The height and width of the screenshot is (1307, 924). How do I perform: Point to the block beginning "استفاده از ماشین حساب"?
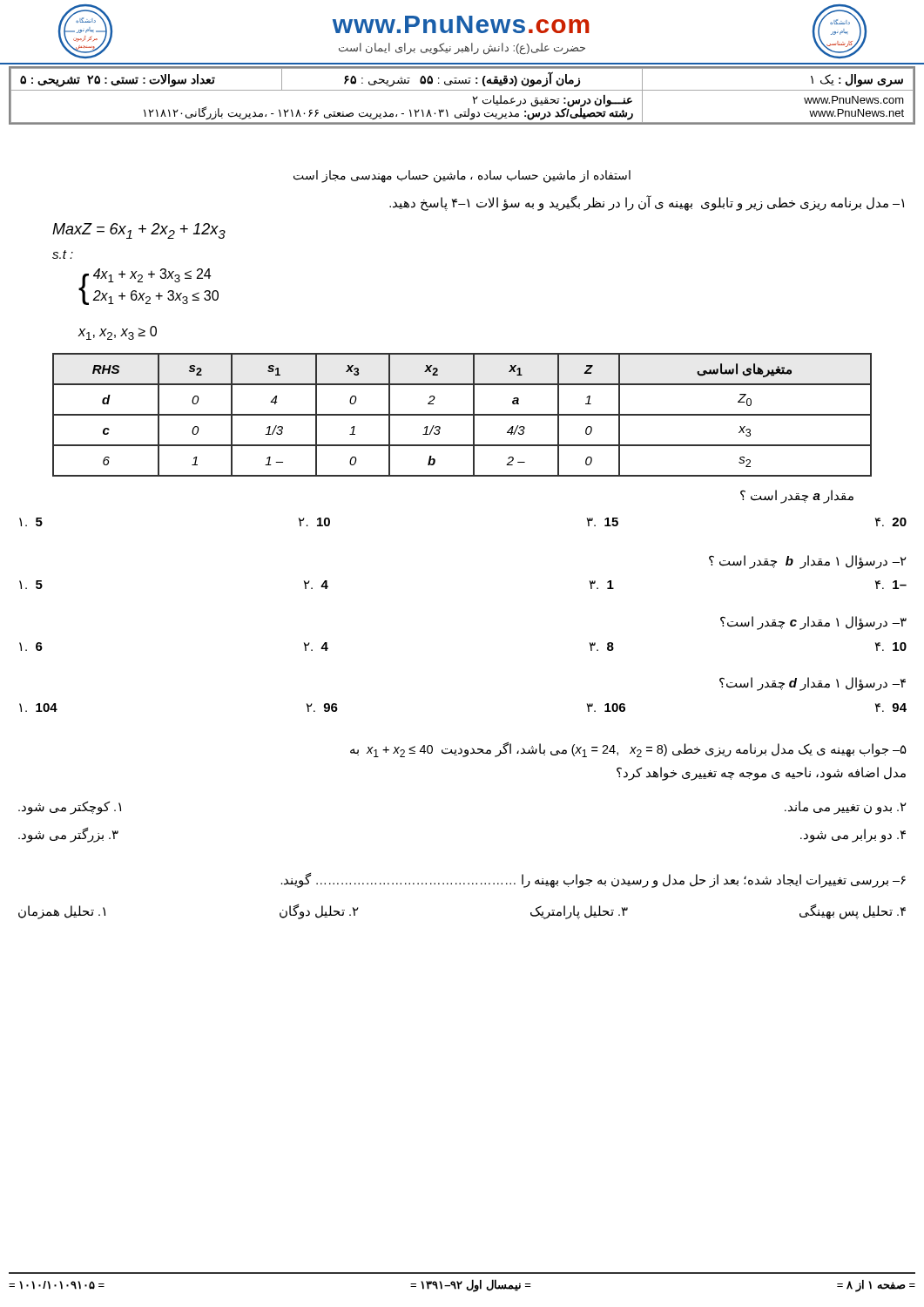coord(462,175)
